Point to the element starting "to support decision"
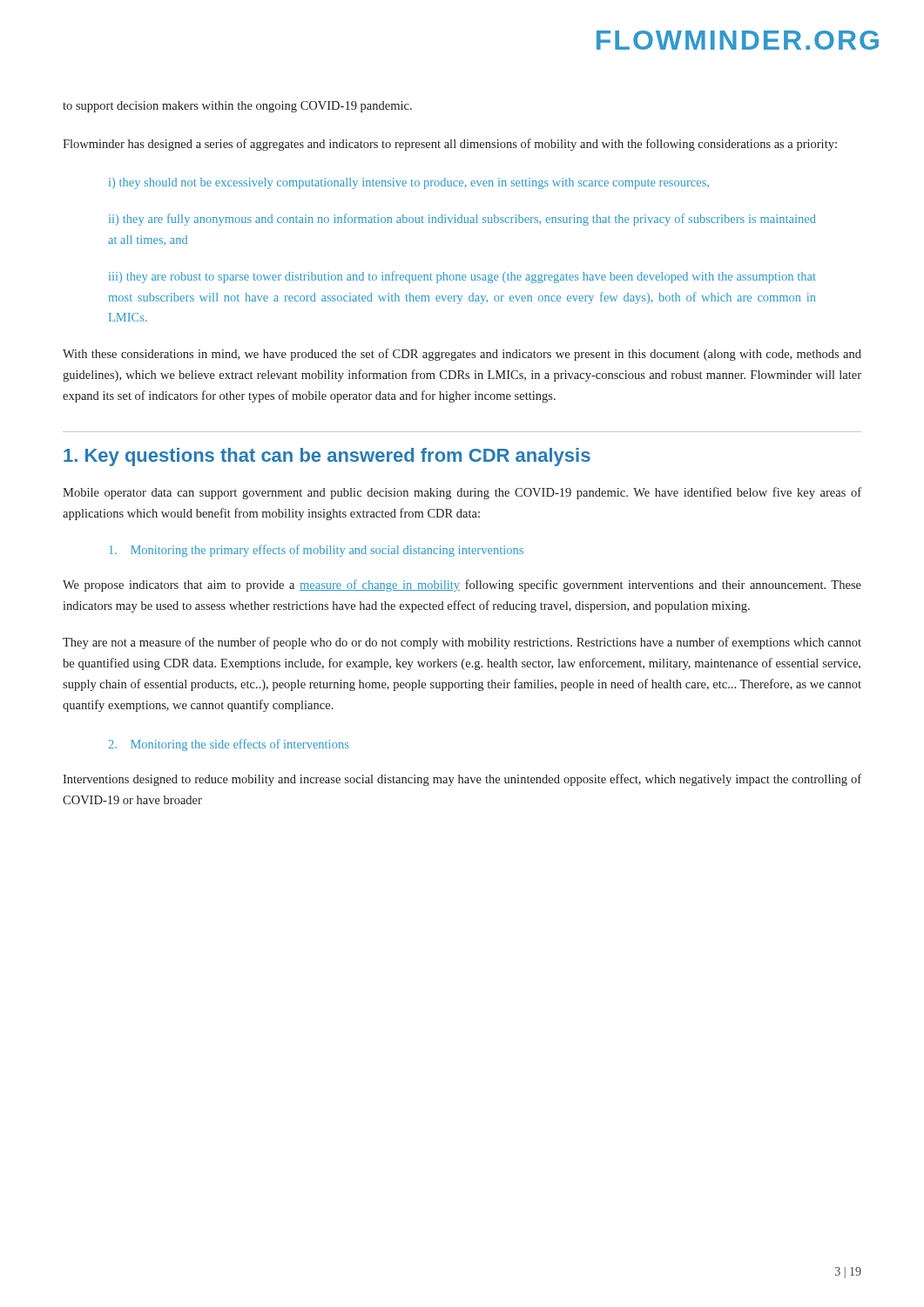 pyautogui.click(x=238, y=105)
